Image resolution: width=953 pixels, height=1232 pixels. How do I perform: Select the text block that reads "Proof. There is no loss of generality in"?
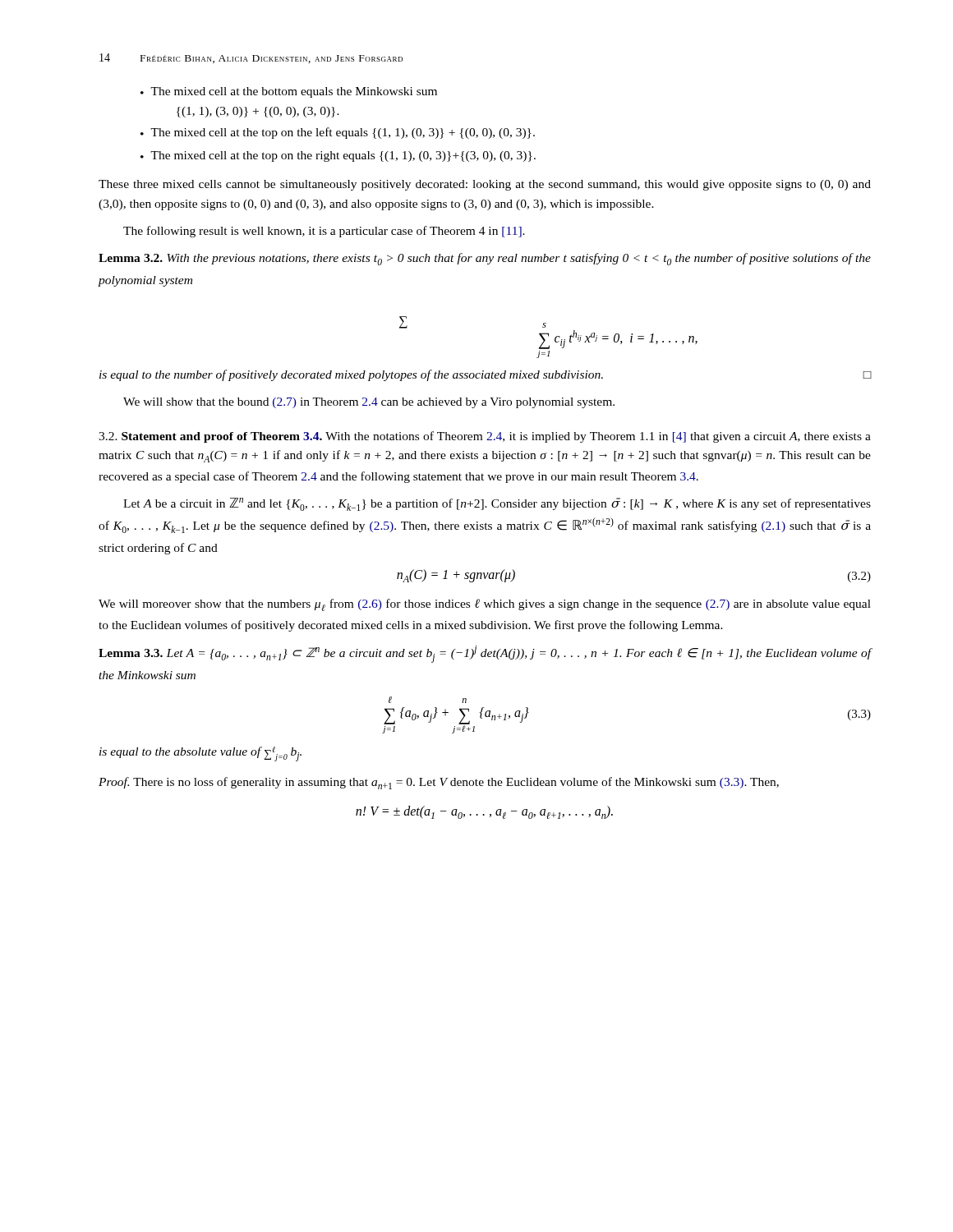pyautogui.click(x=485, y=783)
